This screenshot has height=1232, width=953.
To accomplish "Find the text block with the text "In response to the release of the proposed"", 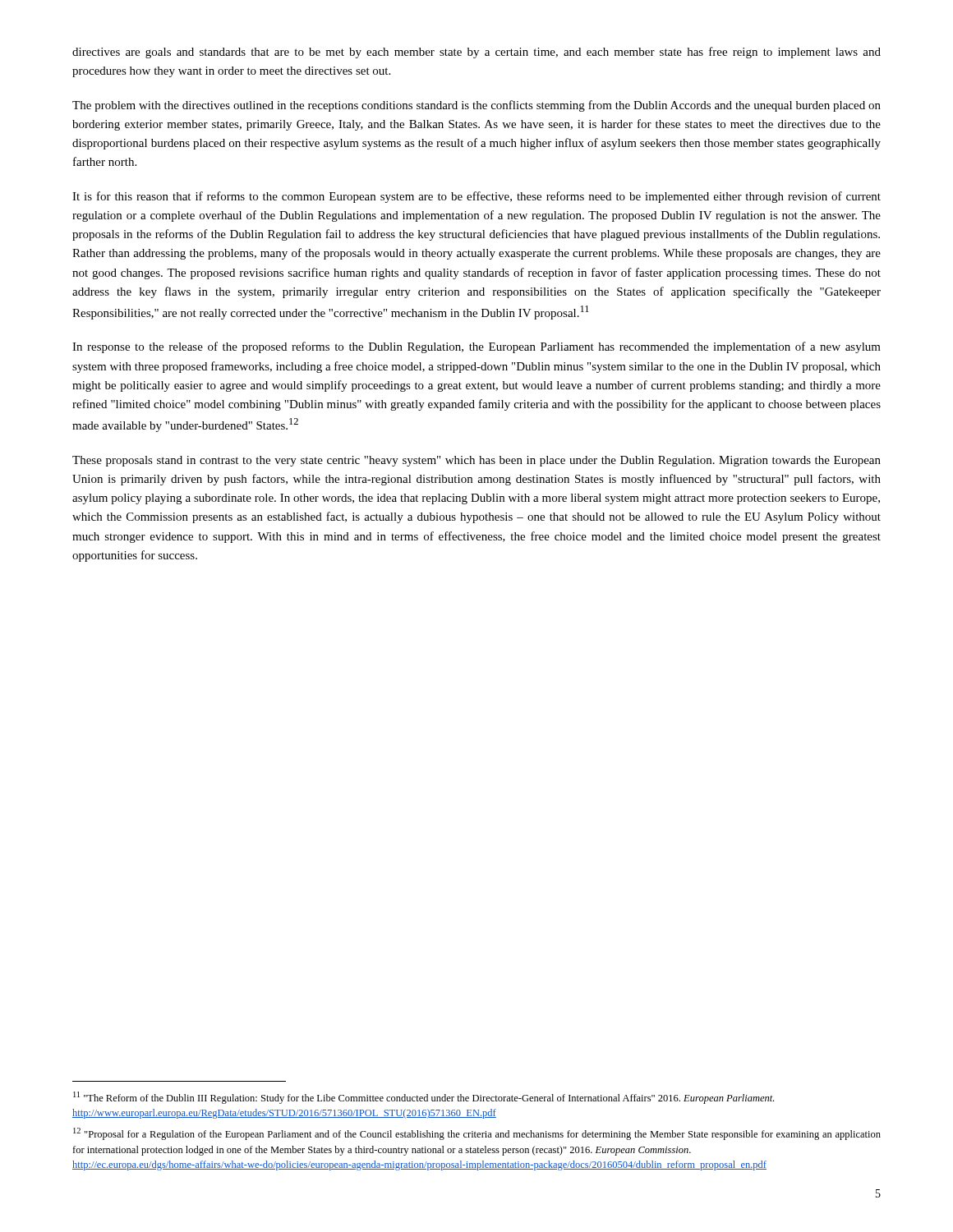I will 476,386.
